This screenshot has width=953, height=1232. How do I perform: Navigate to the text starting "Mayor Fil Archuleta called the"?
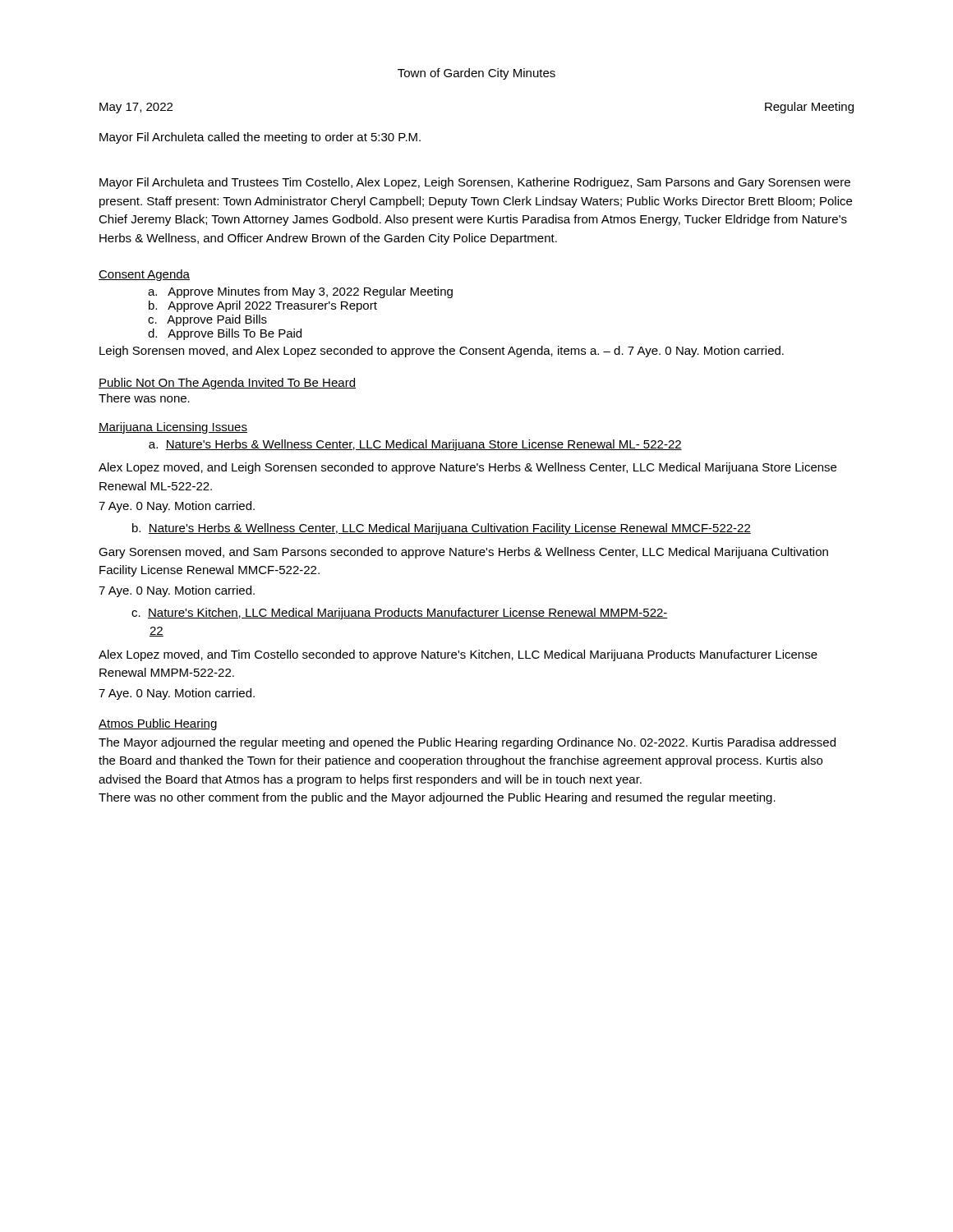pyautogui.click(x=260, y=137)
